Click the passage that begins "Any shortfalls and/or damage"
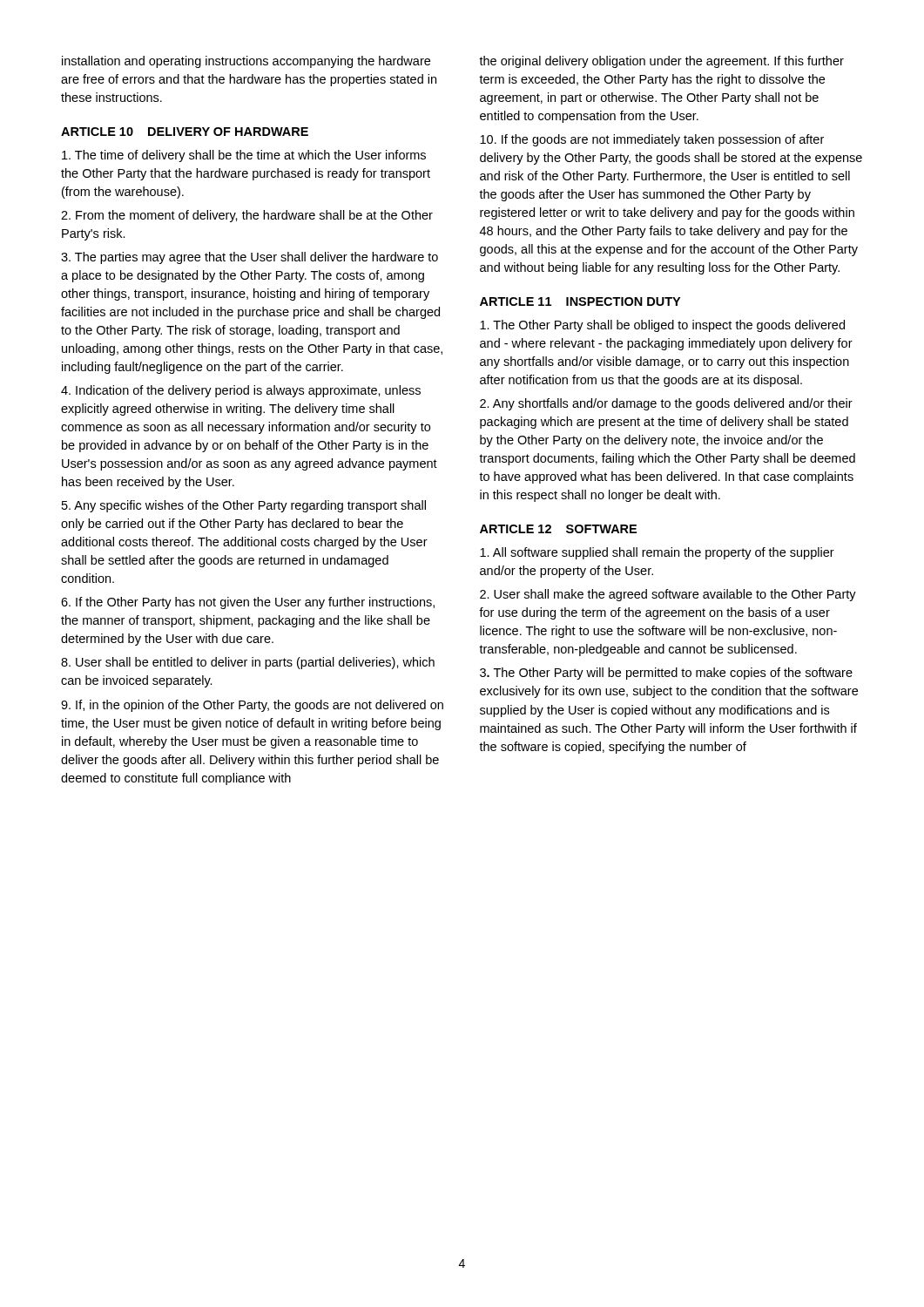Screen dimensions: 1307x924 (x=668, y=449)
